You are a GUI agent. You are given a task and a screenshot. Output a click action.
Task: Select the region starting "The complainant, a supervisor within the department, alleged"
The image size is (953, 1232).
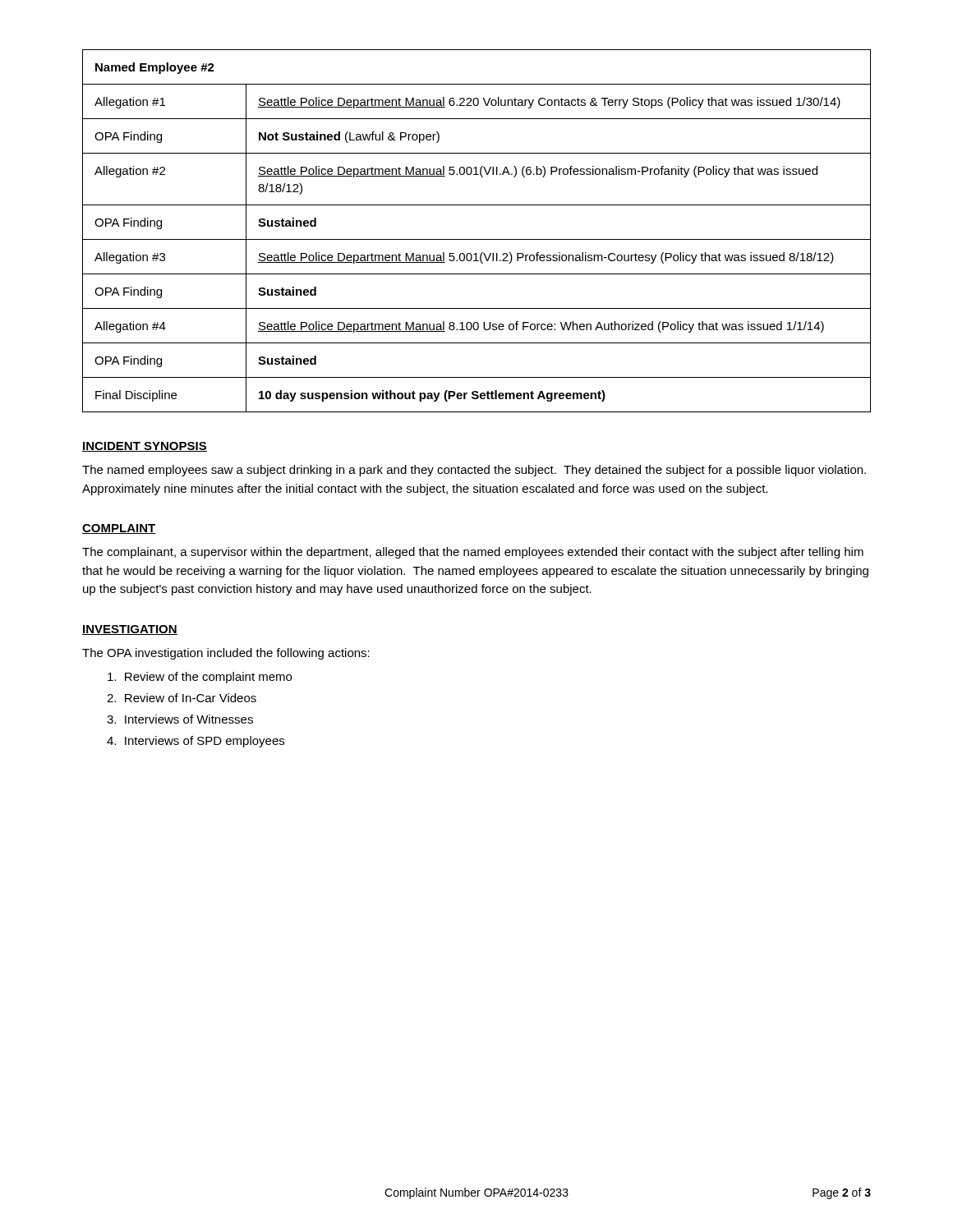tap(476, 570)
